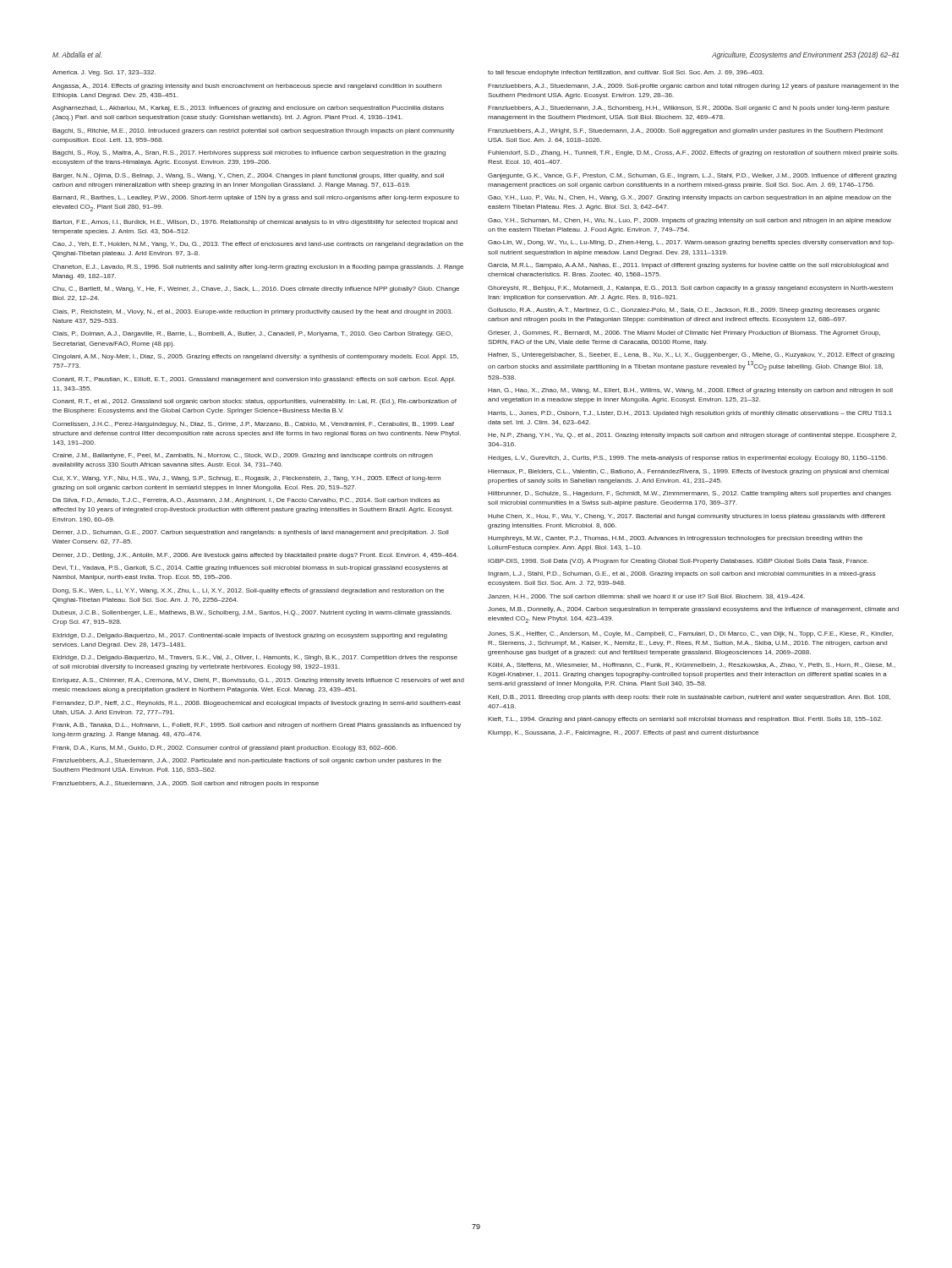Select the passage starting "Frank, D.A., Kuns, M.M., Guido, D.R., 2002."

pyautogui.click(x=225, y=747)
